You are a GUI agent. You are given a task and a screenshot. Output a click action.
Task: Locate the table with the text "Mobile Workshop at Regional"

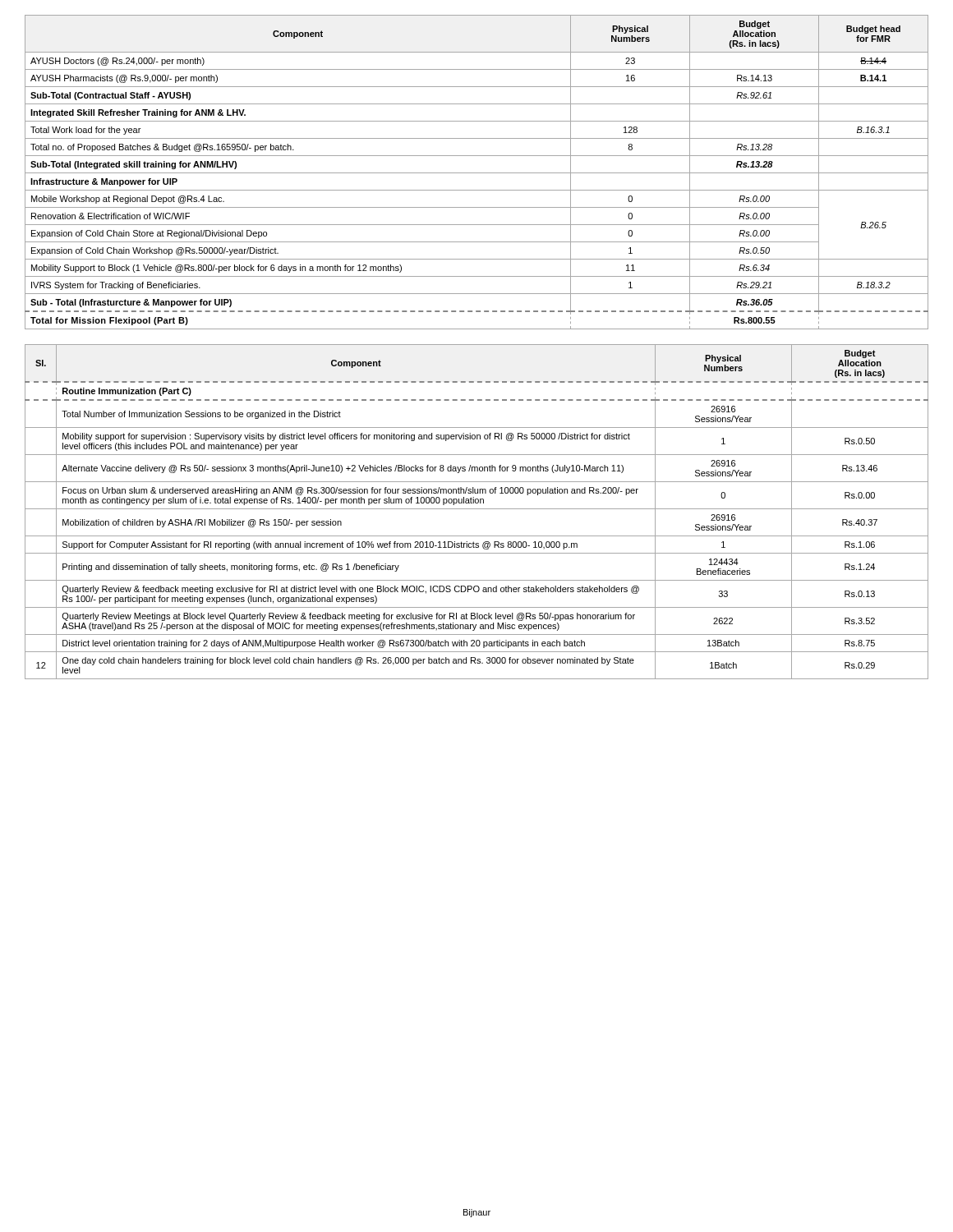476,172
